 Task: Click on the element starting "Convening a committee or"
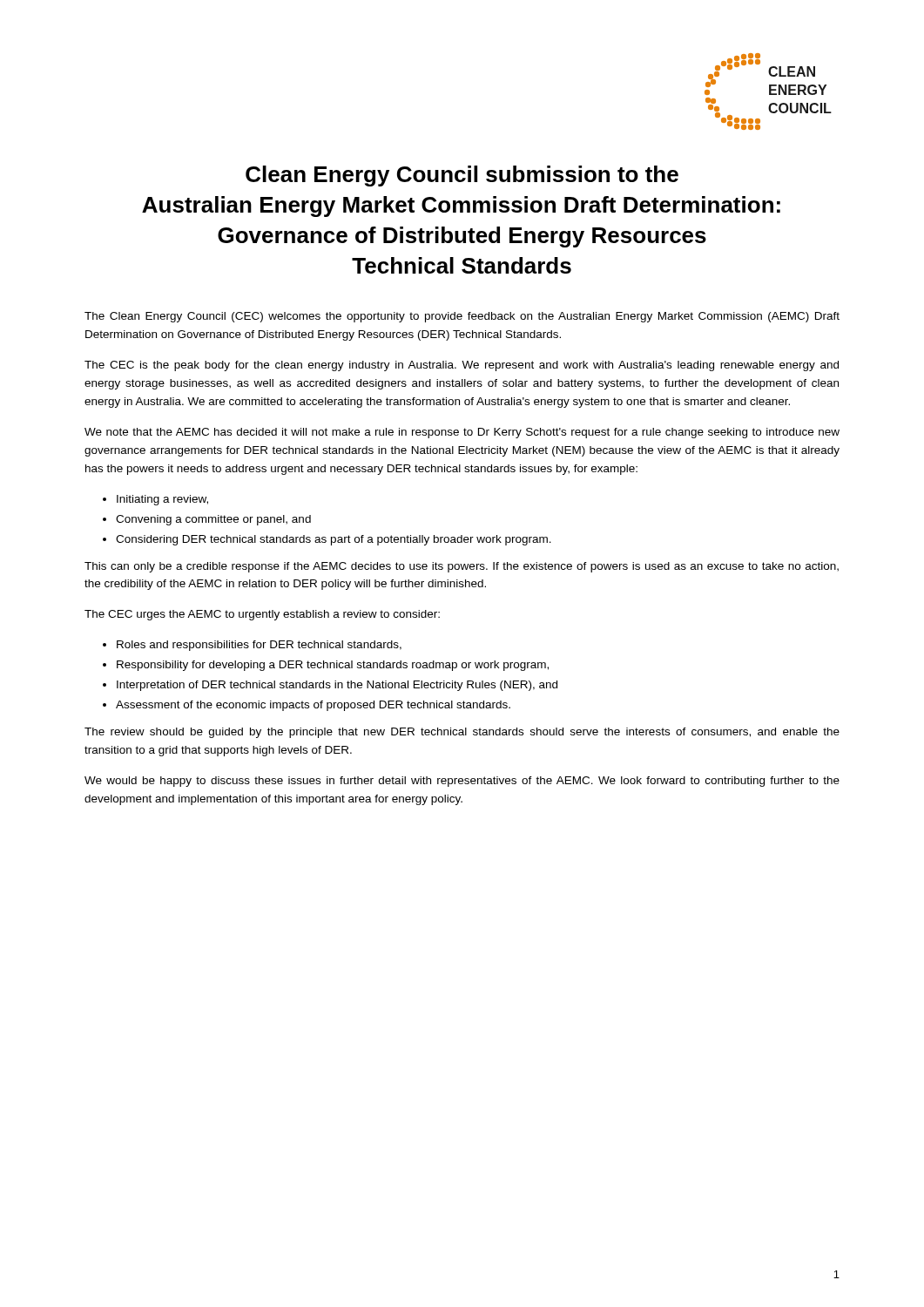click(214, 519)
